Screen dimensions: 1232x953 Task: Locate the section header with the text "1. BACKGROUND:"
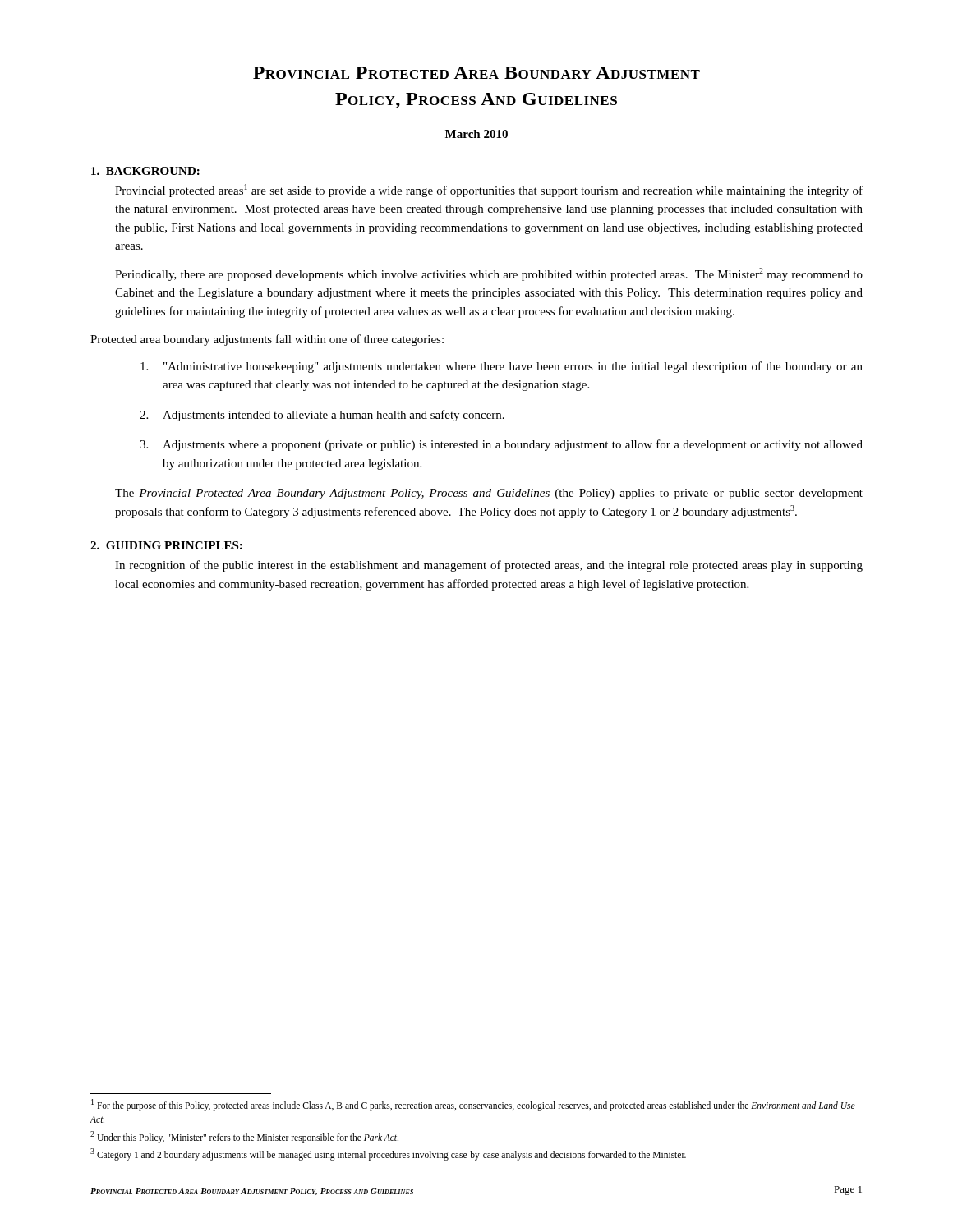145,171
